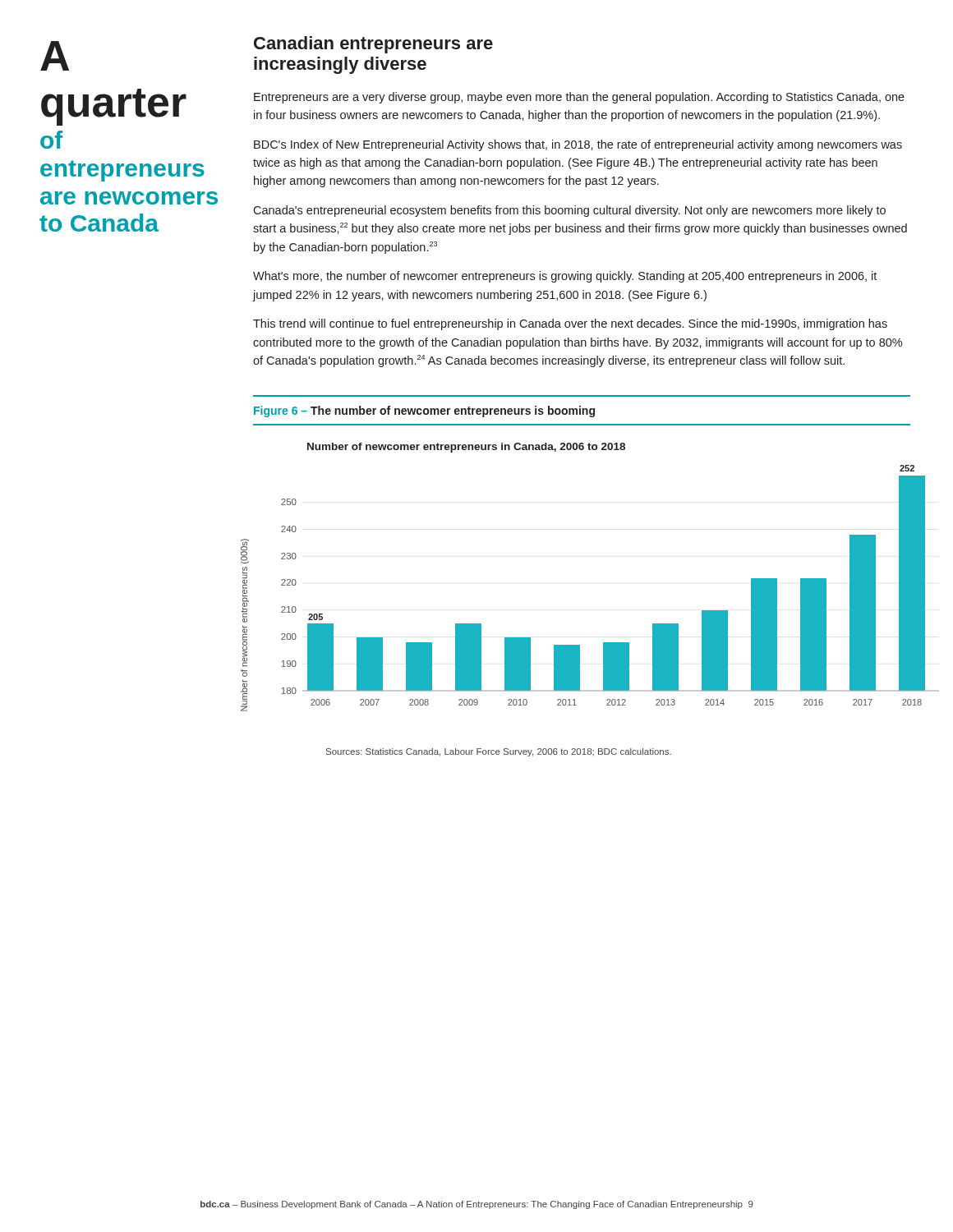Screen dimensions: 1232x953
Task: Find the bar chart
Action: tap(590, 590)
